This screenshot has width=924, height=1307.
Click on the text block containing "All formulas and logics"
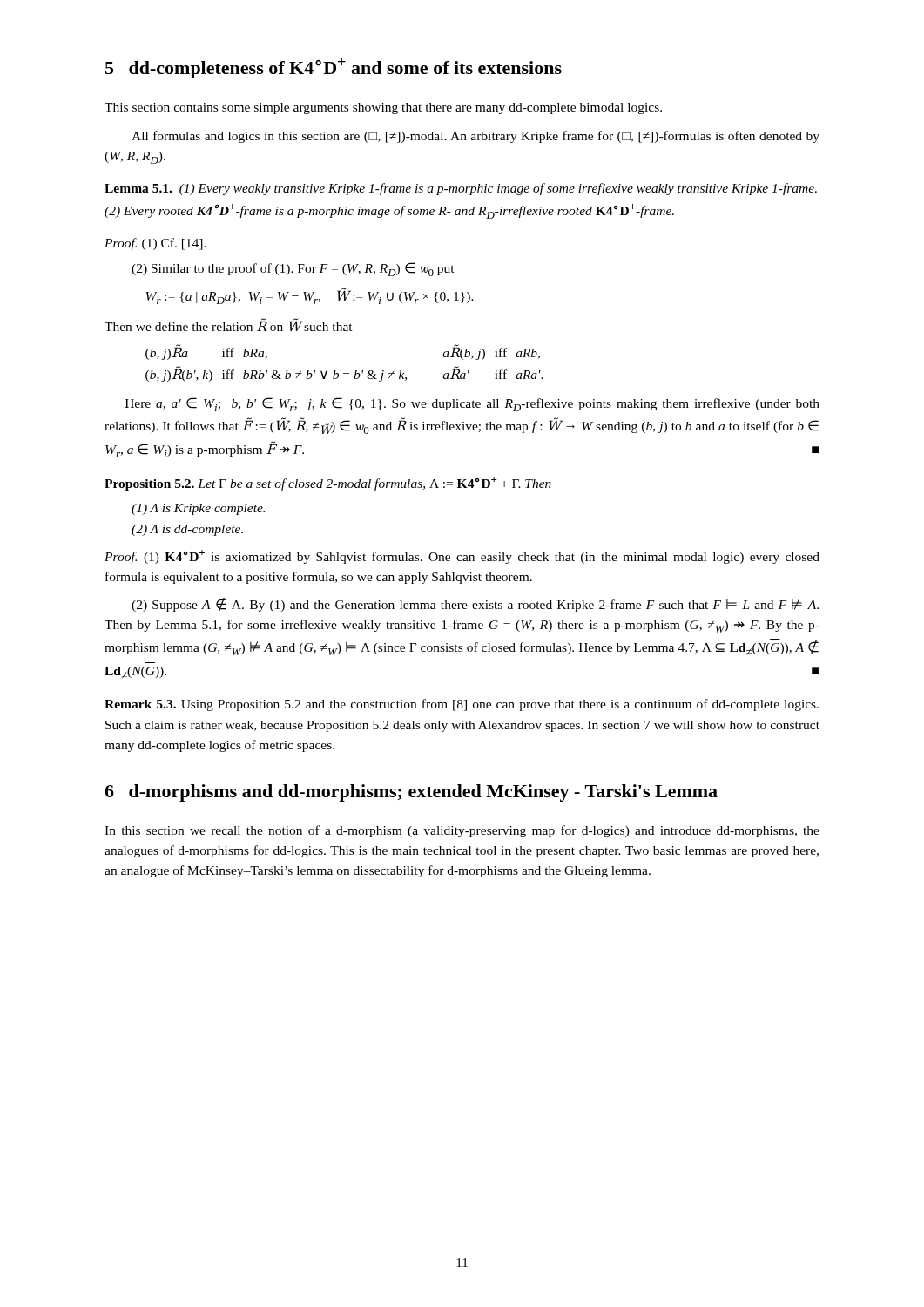[x=462, y=147]
